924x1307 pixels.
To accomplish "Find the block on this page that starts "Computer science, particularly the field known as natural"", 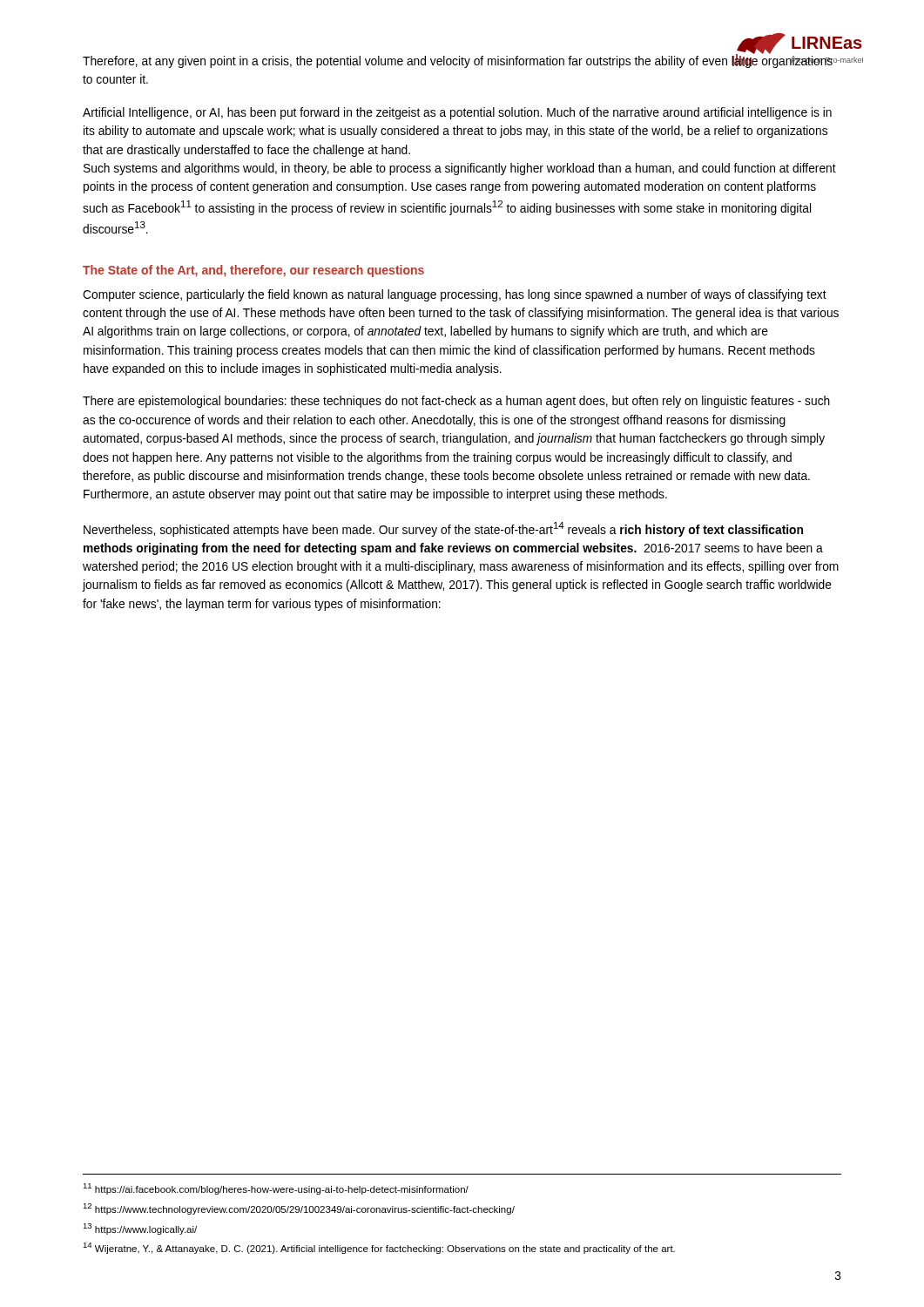I will pyautogui.click(x=461, y=332).
